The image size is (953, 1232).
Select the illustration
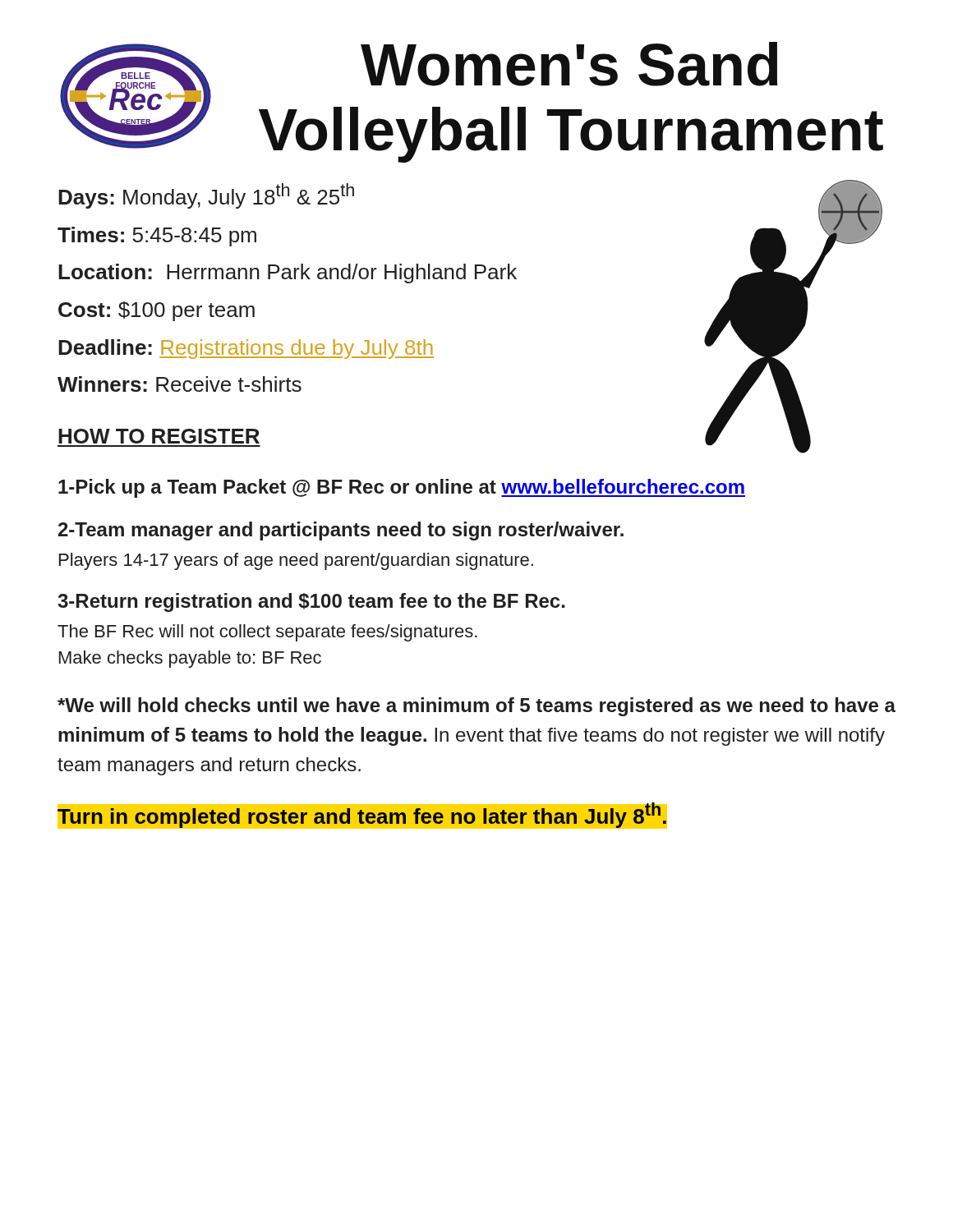(748, 334)
